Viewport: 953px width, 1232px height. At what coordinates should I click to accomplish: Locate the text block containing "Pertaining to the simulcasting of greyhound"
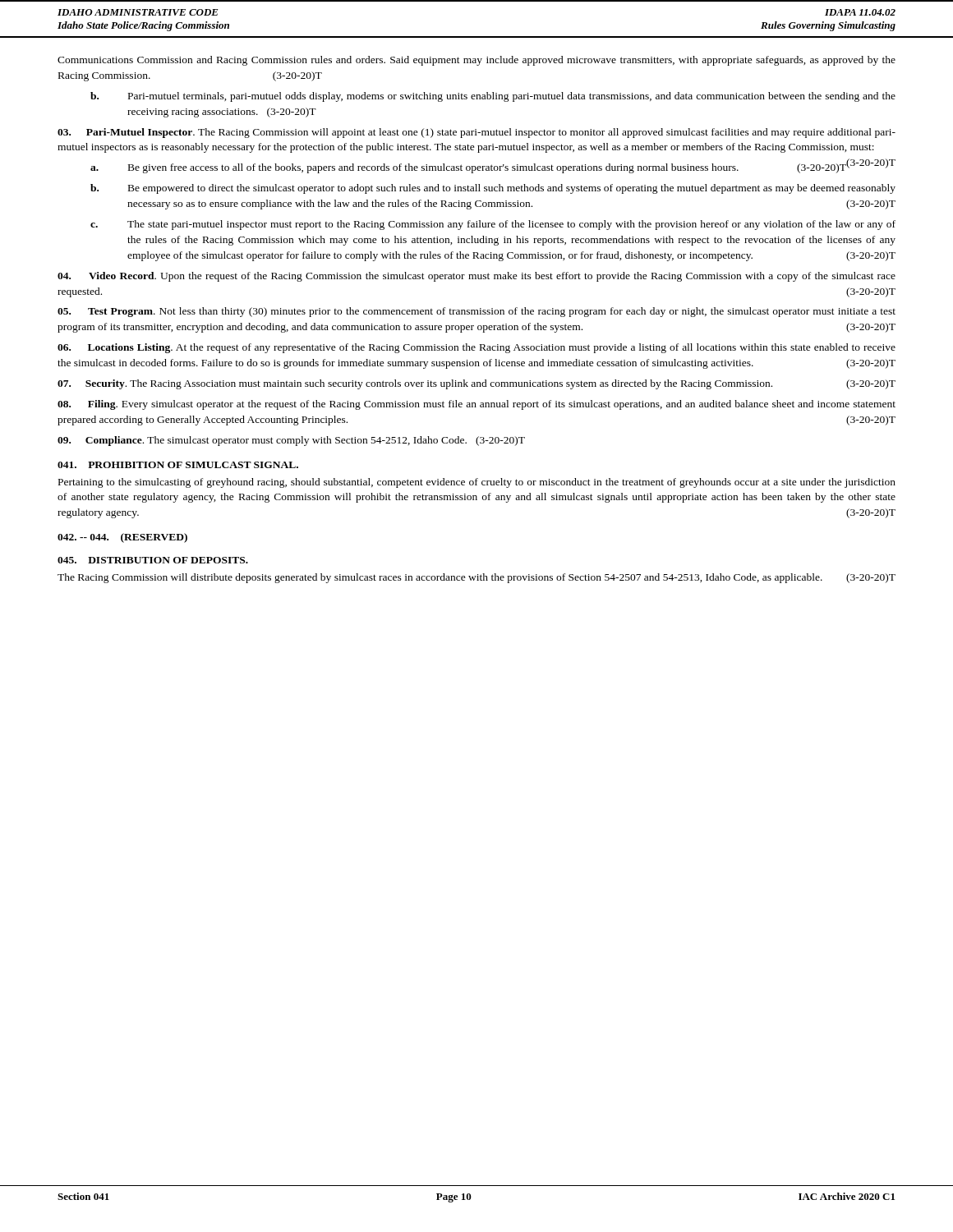pos(476,498)
